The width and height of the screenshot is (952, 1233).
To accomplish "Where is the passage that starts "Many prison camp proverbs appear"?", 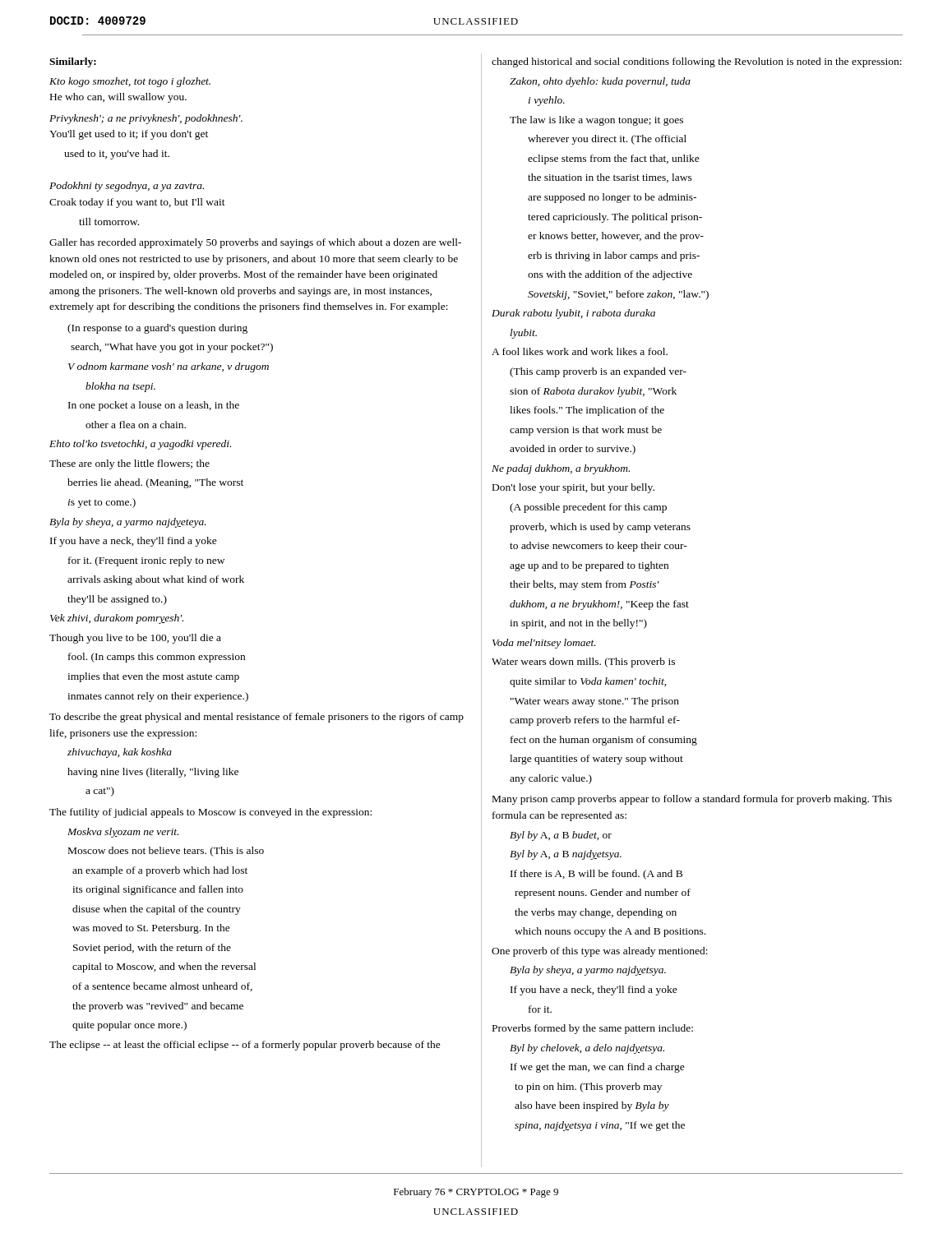I will click(697, 807).
